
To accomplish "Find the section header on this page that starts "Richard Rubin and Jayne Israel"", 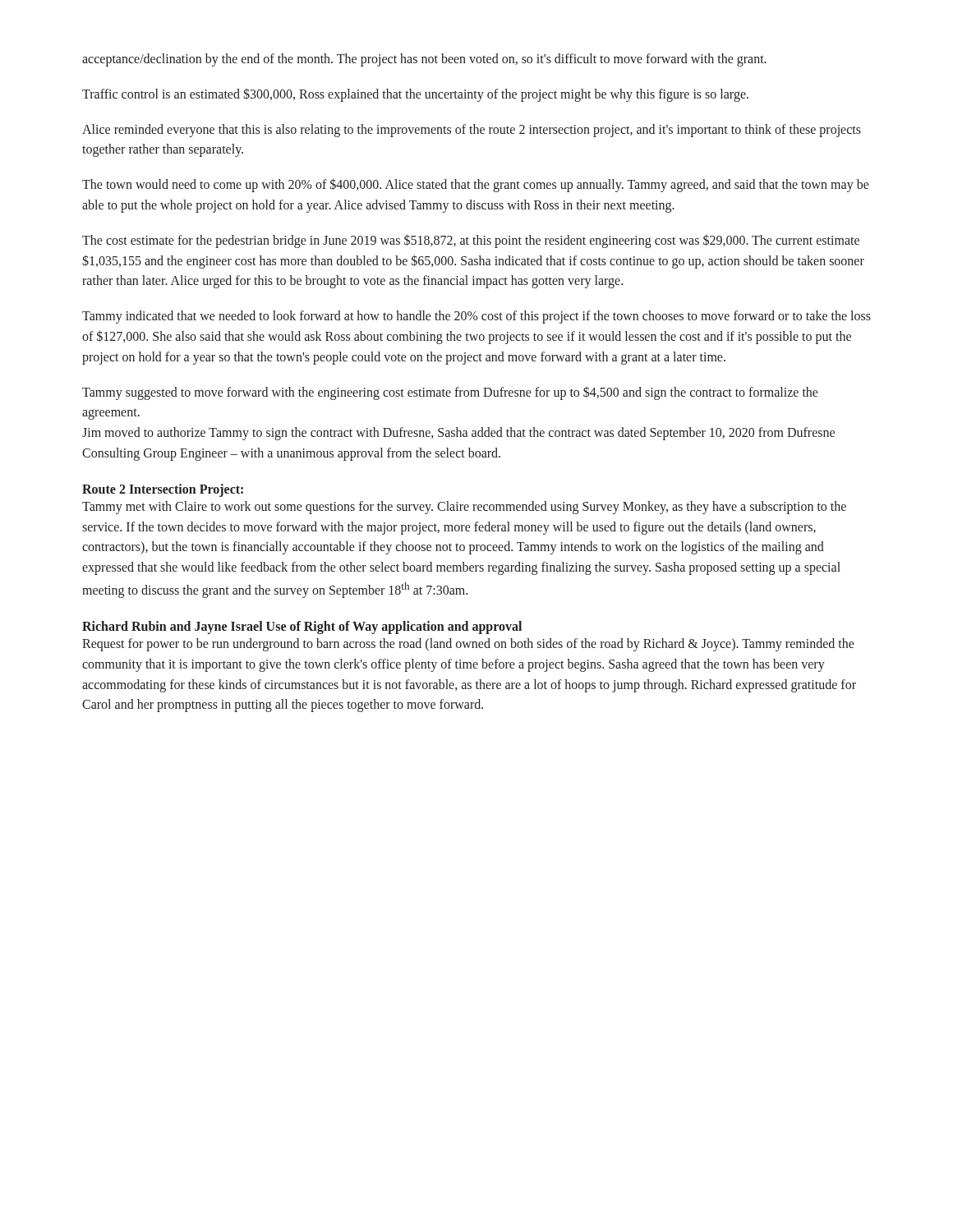I will click(x=302, y=626).
